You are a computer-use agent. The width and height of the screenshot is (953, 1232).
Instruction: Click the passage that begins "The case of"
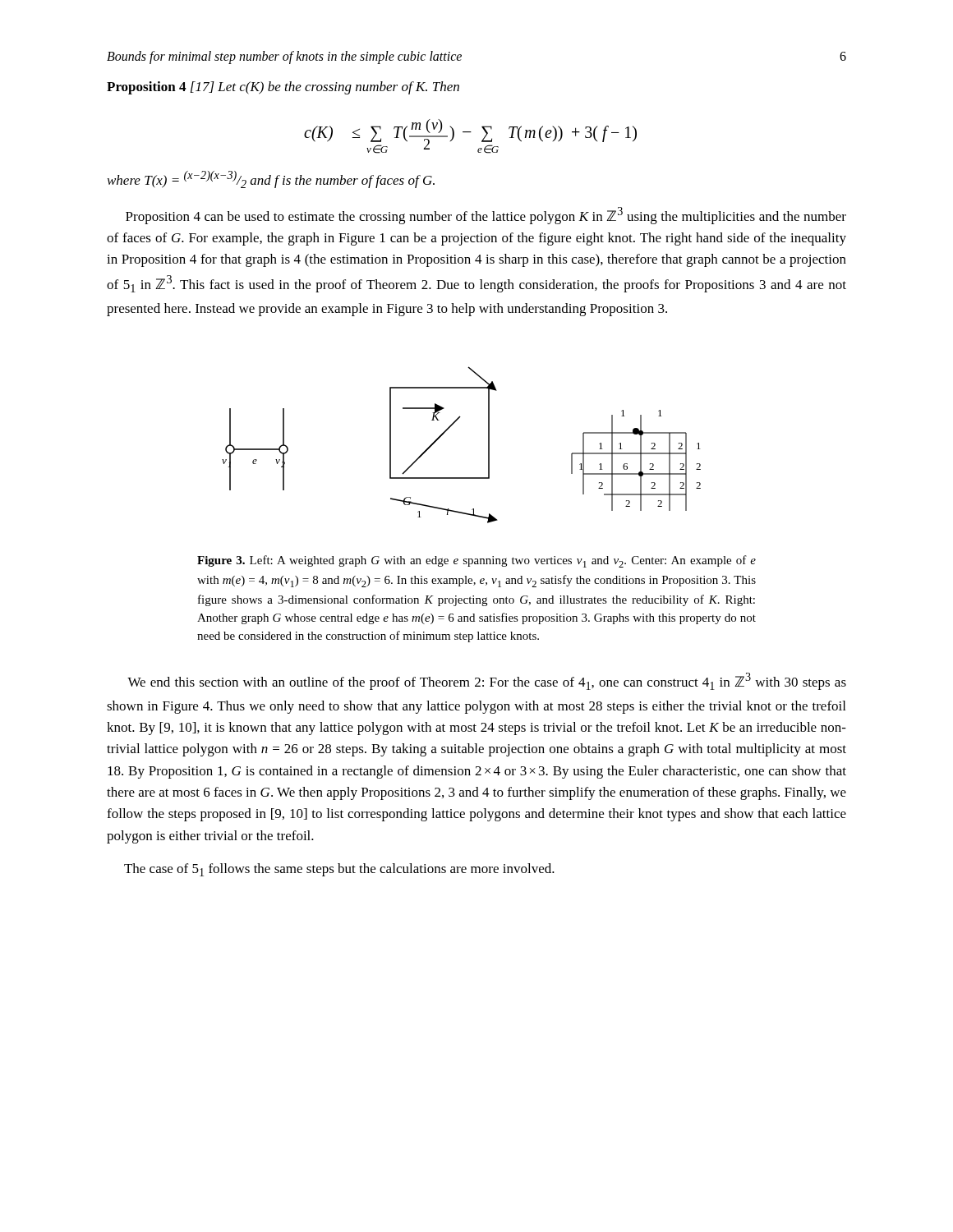tap(331, 870)
